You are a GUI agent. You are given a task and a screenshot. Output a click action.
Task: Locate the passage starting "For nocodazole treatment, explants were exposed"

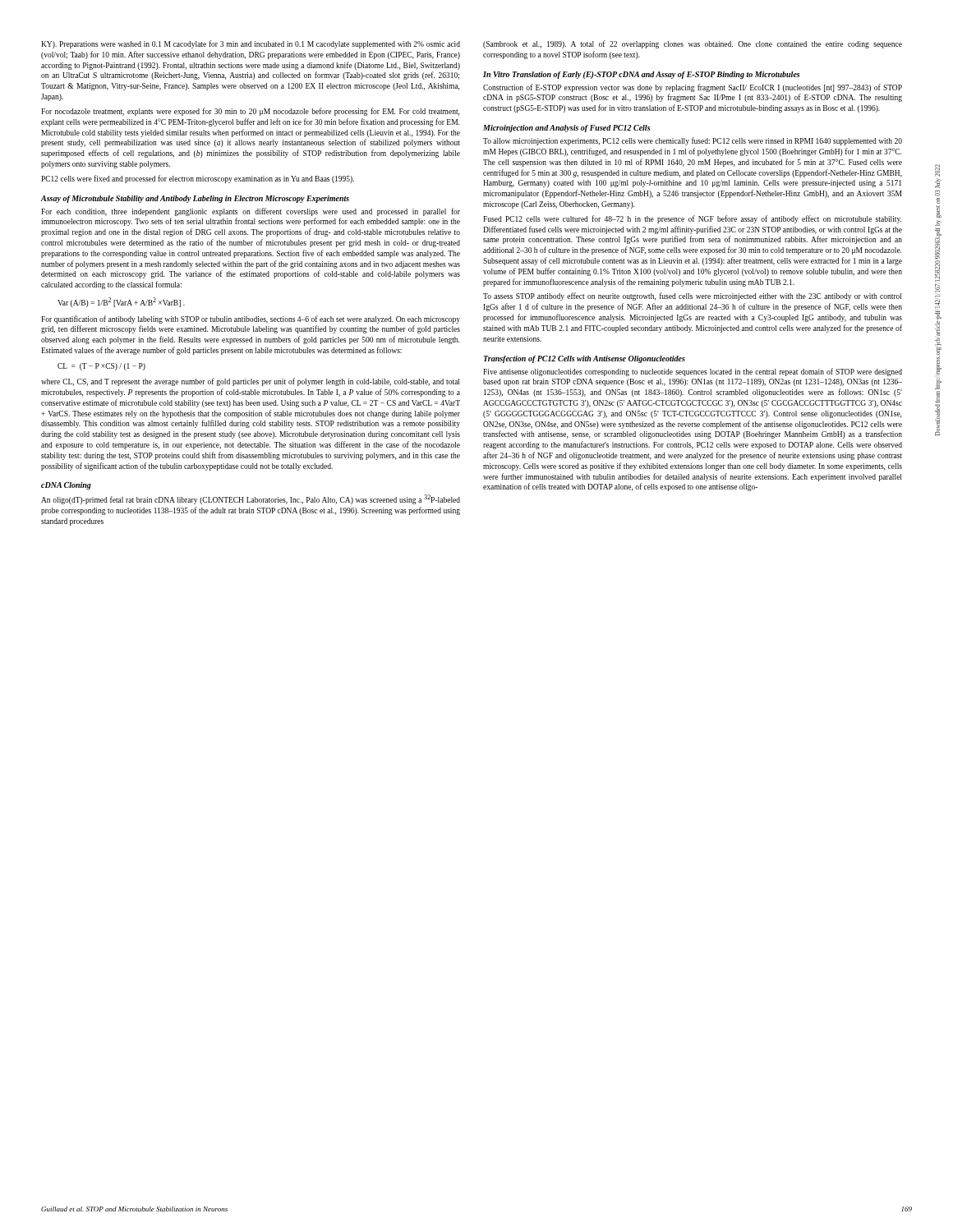251,138
